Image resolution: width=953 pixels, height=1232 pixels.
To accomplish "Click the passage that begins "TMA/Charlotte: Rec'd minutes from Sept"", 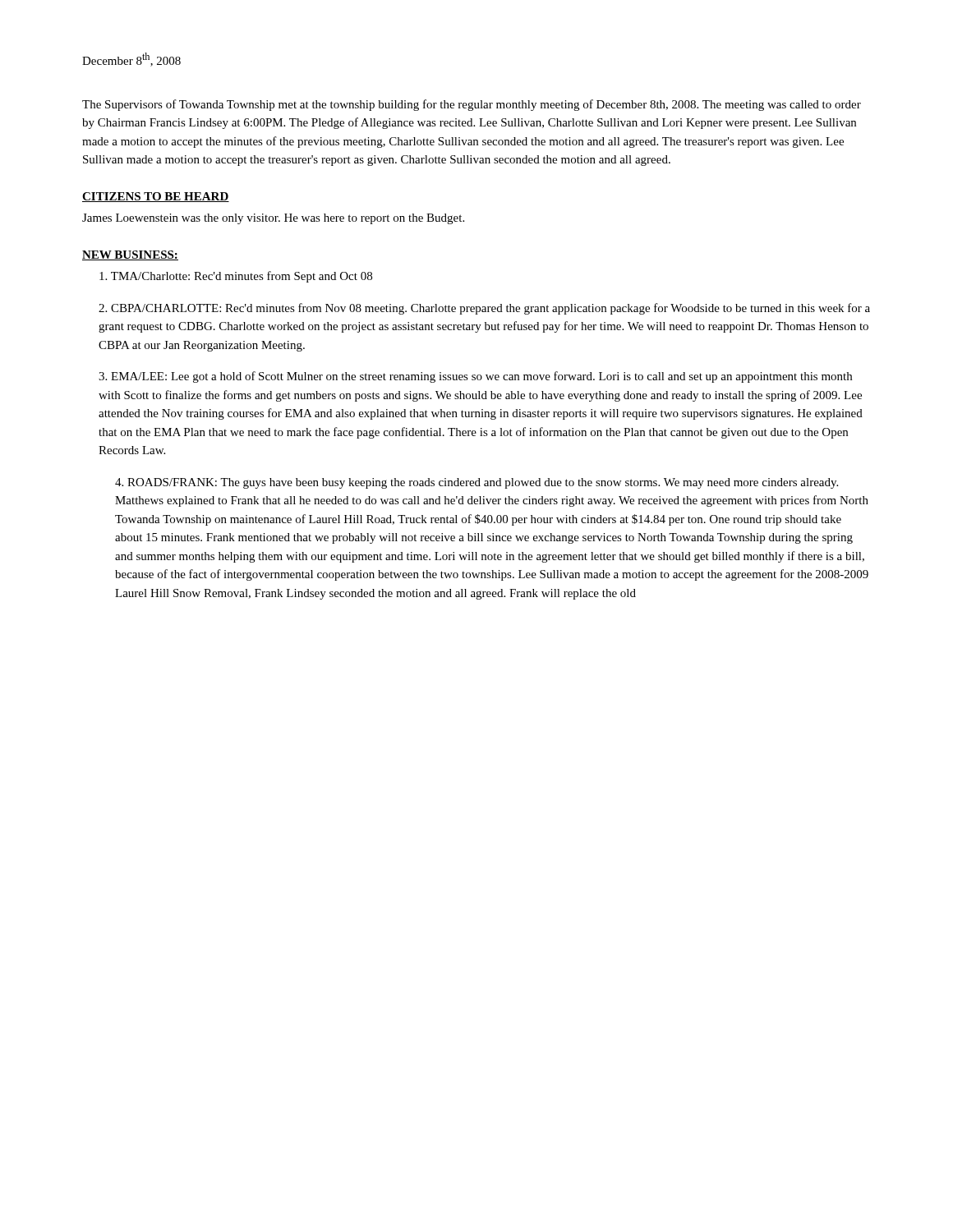I will pos(236,276).
